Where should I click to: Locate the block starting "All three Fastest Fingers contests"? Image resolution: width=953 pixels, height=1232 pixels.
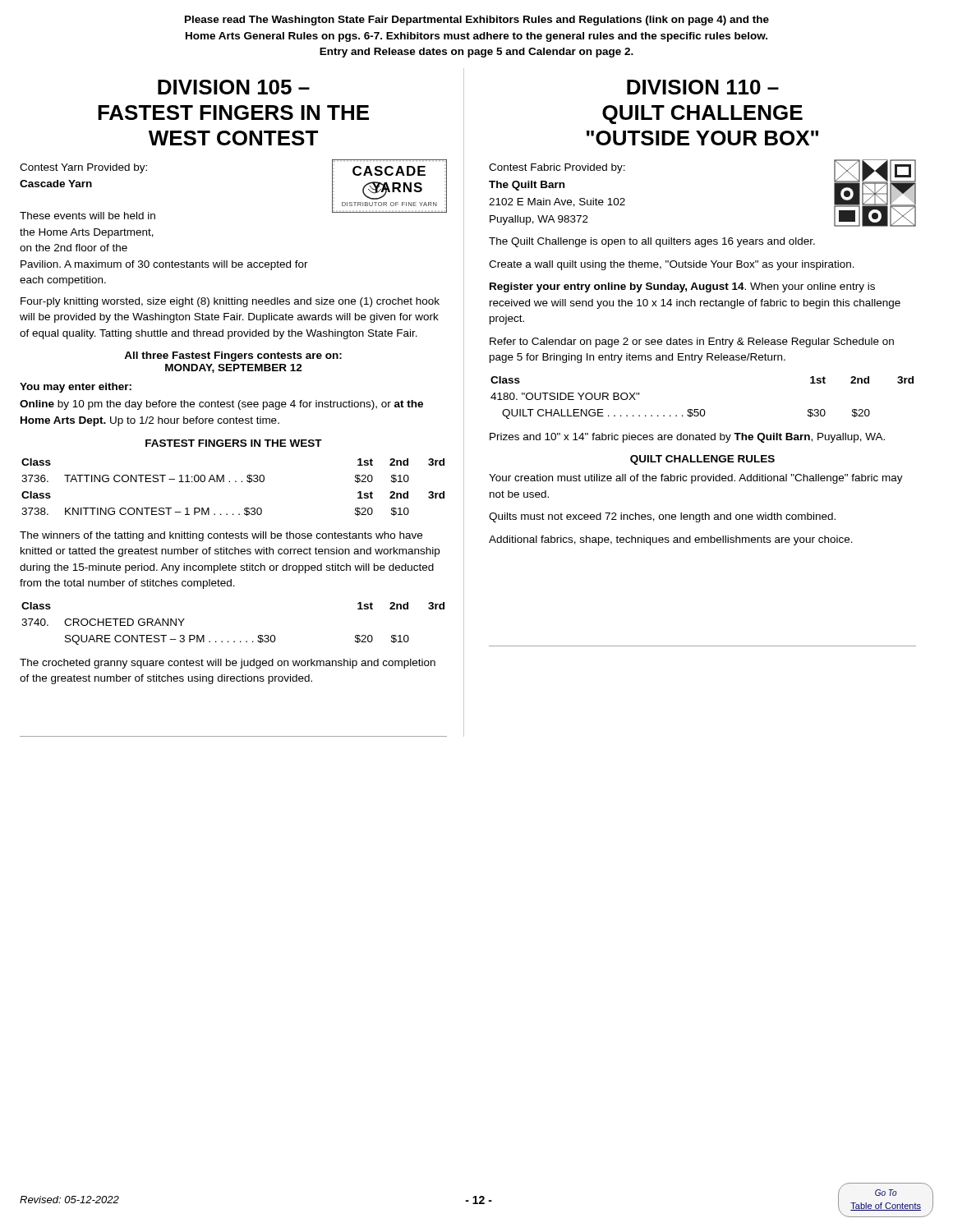pos(233,362)
